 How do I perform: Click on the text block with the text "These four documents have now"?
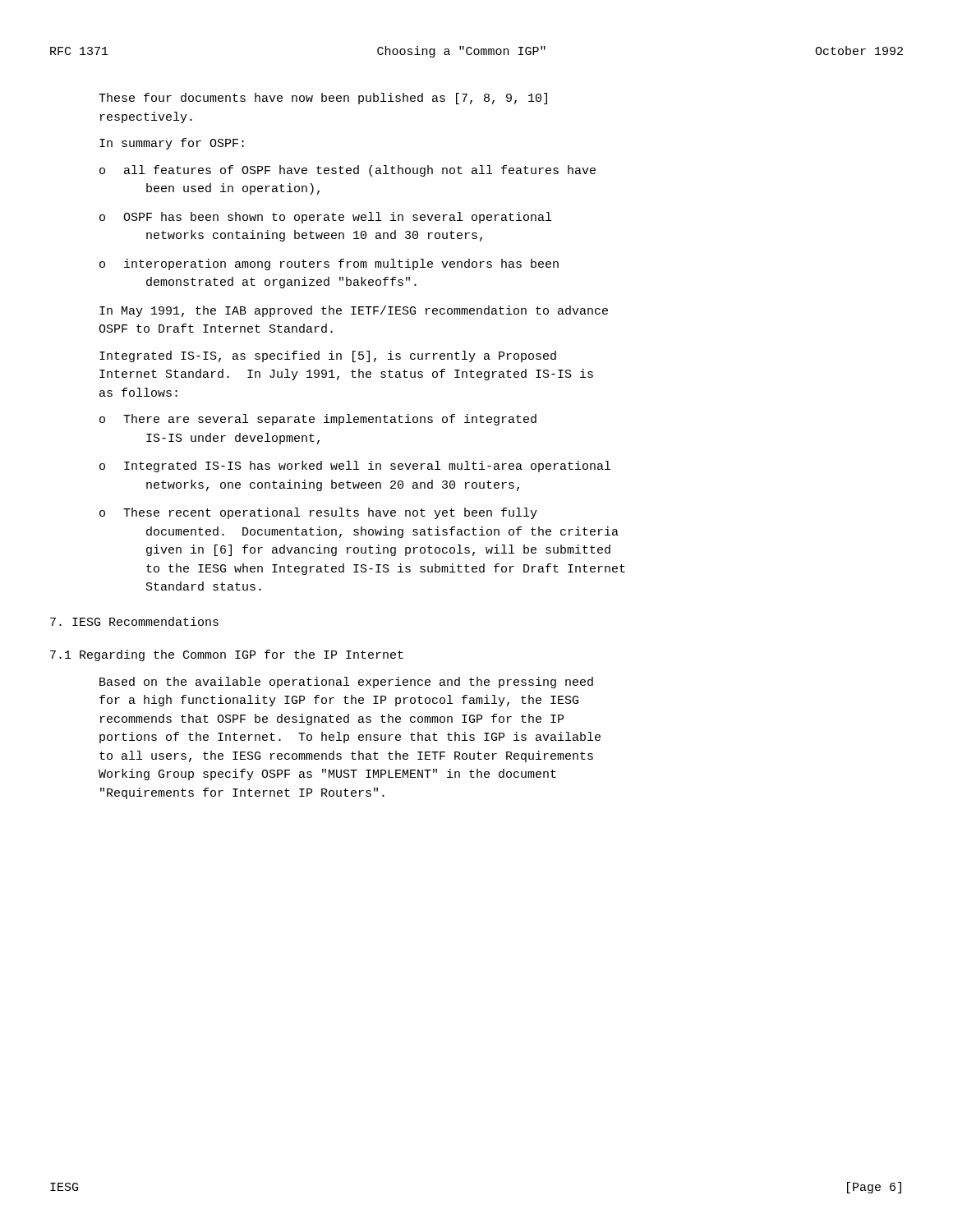coord(324,108)
